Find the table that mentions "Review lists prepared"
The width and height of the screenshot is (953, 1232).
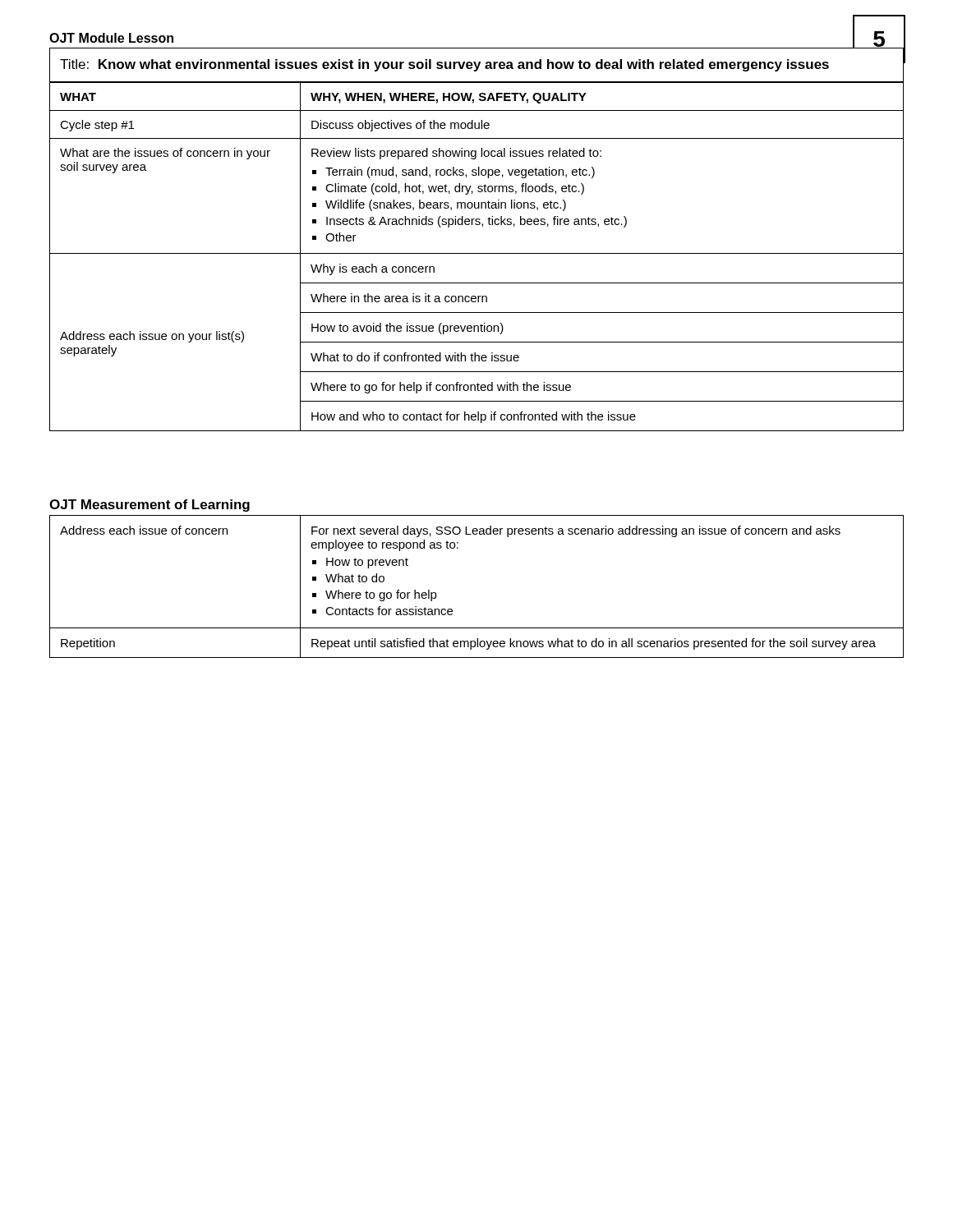476,239
